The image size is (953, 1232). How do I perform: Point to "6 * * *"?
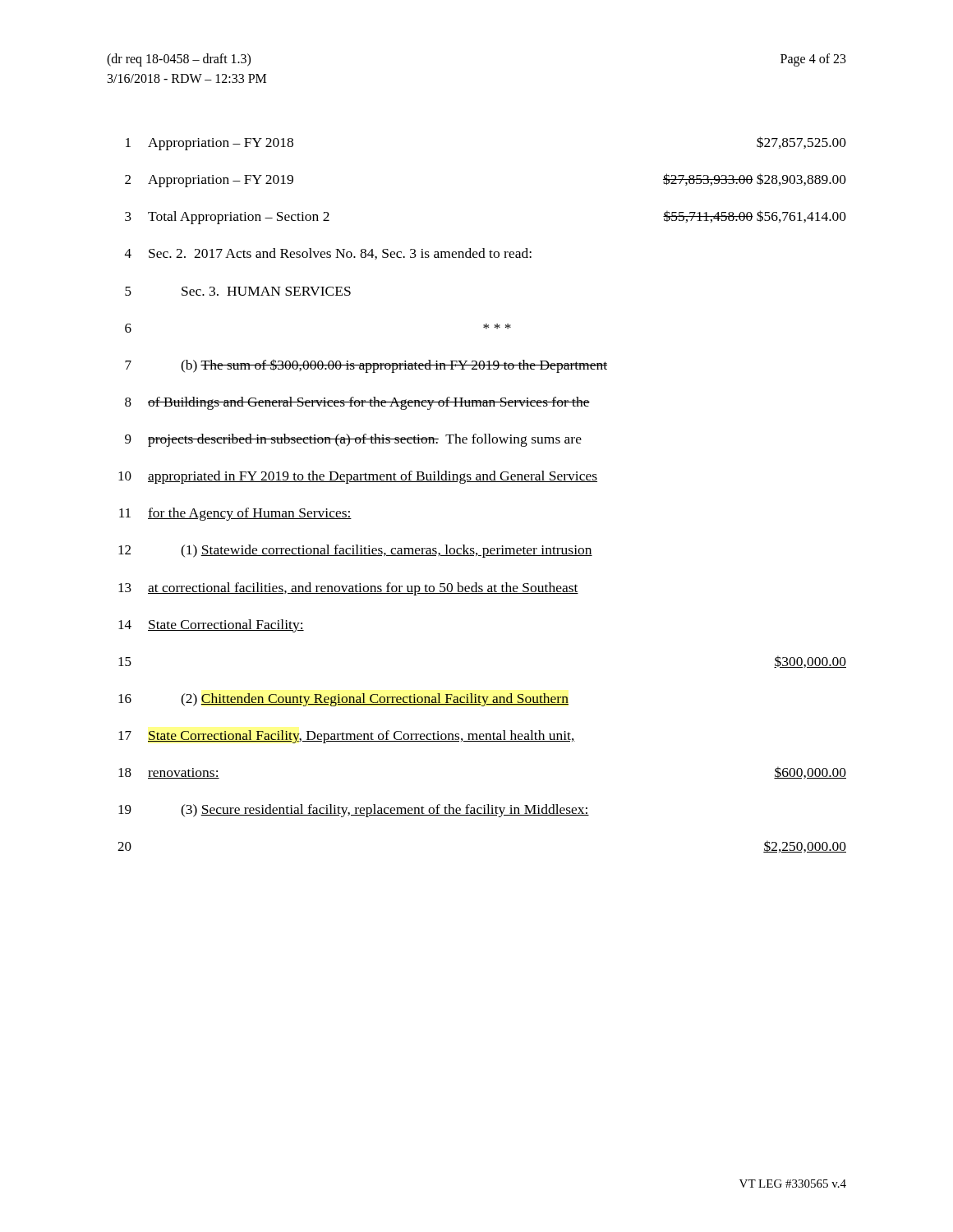click(476, 328)
